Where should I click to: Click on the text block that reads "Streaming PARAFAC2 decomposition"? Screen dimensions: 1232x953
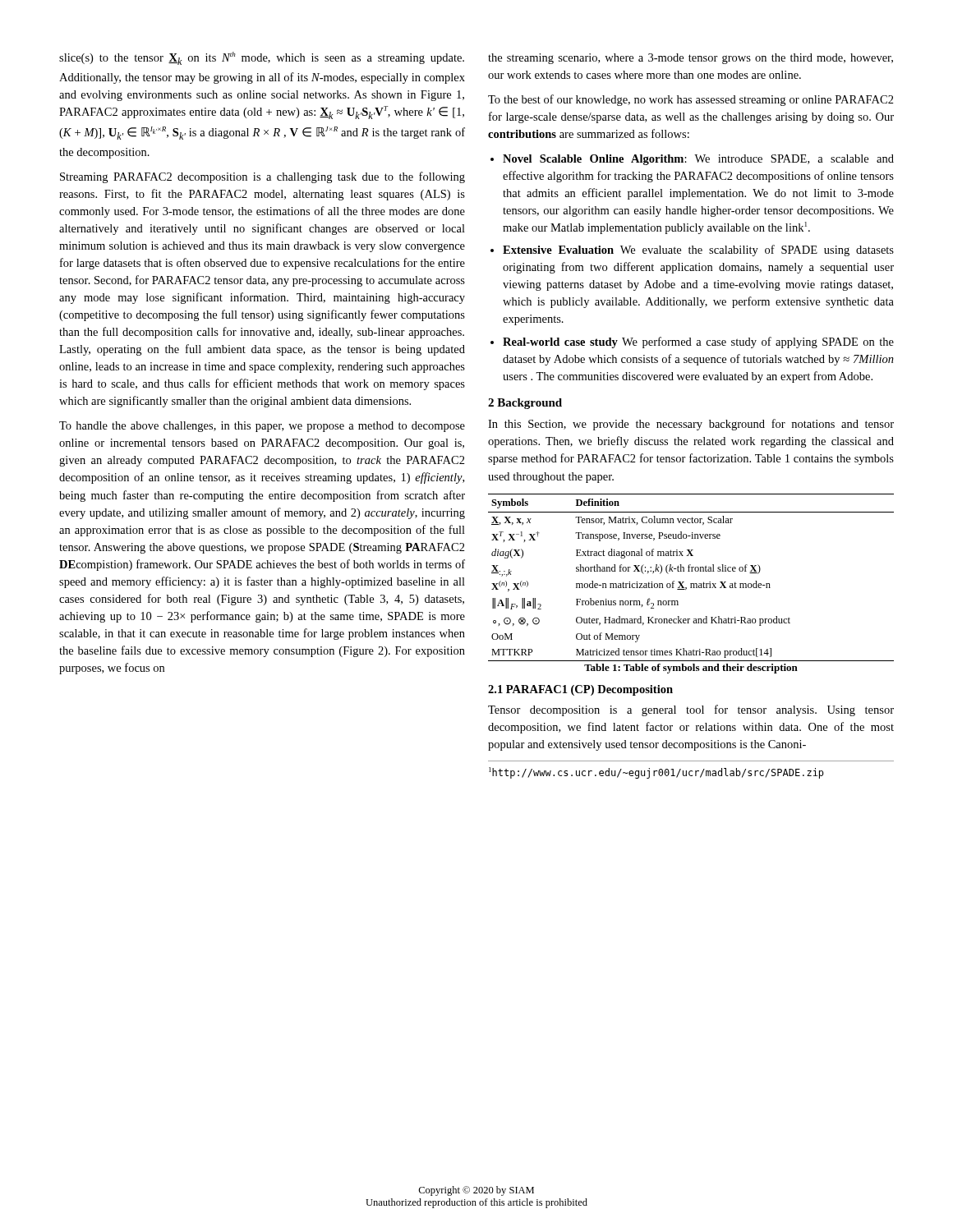(x=262, y=289)
